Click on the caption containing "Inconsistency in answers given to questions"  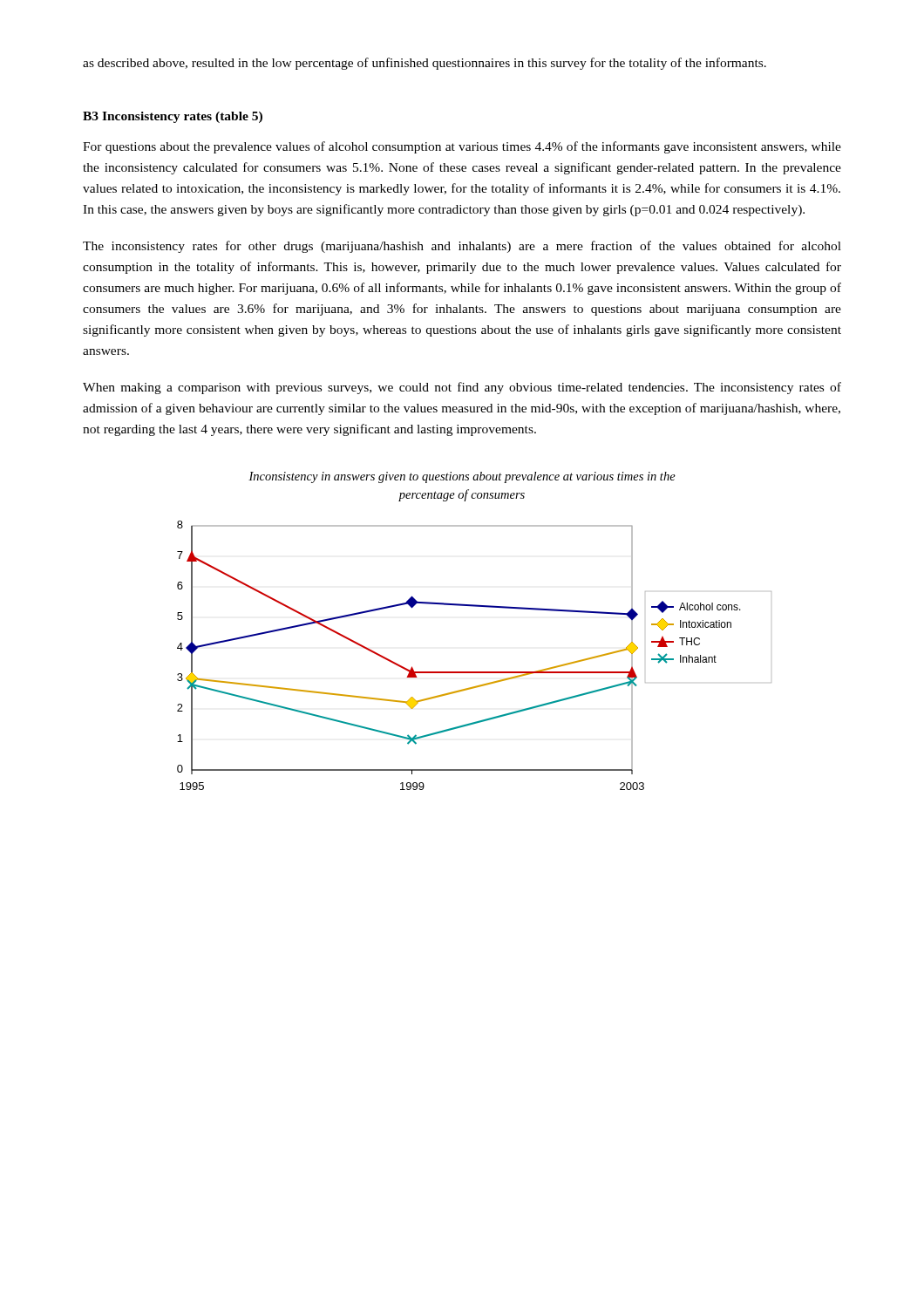462,485
